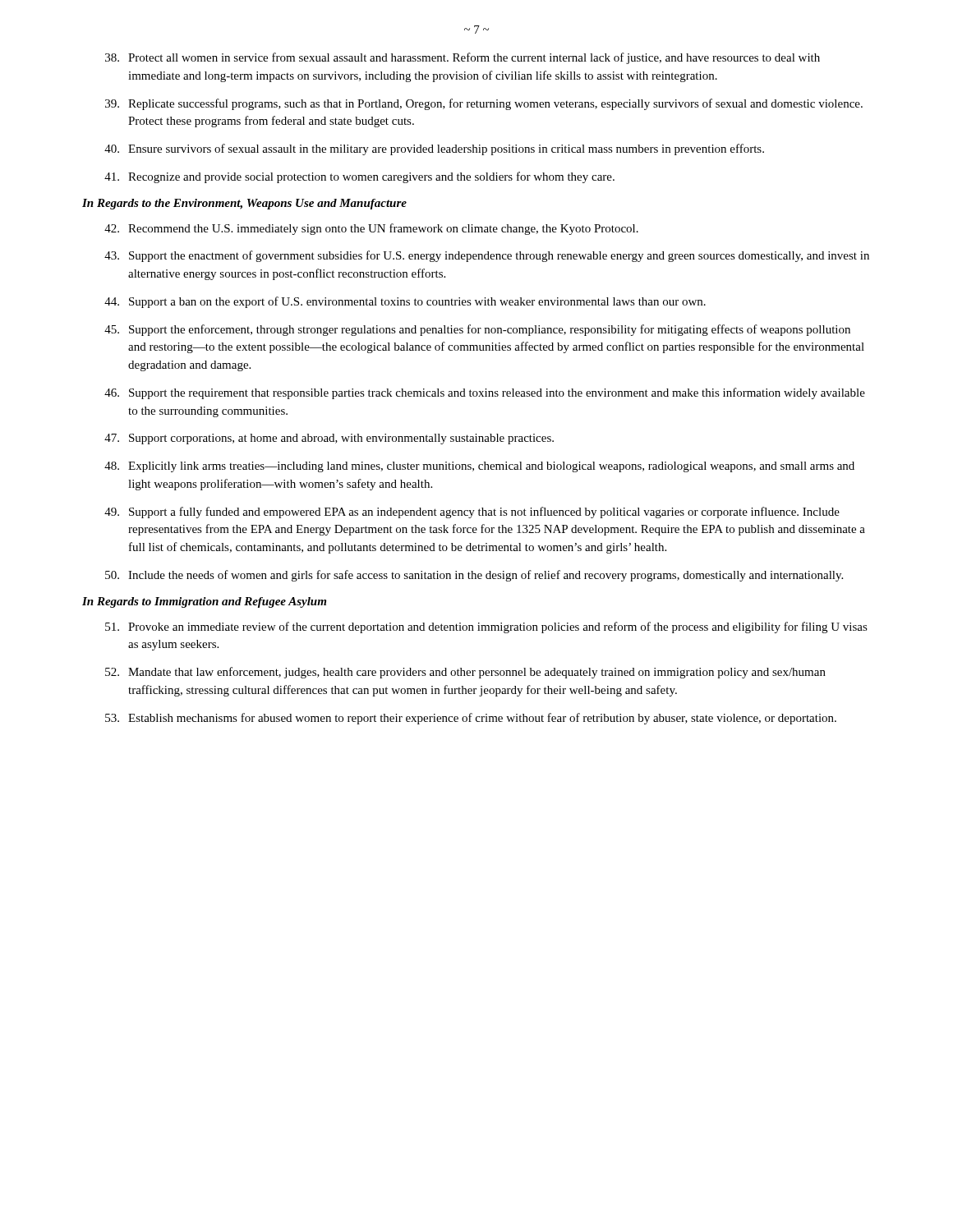The height and width of the screenshot is (1232, 953).
Task: Point to the block beginning "40. Ensure survivors of"
Action: (476, 149)
